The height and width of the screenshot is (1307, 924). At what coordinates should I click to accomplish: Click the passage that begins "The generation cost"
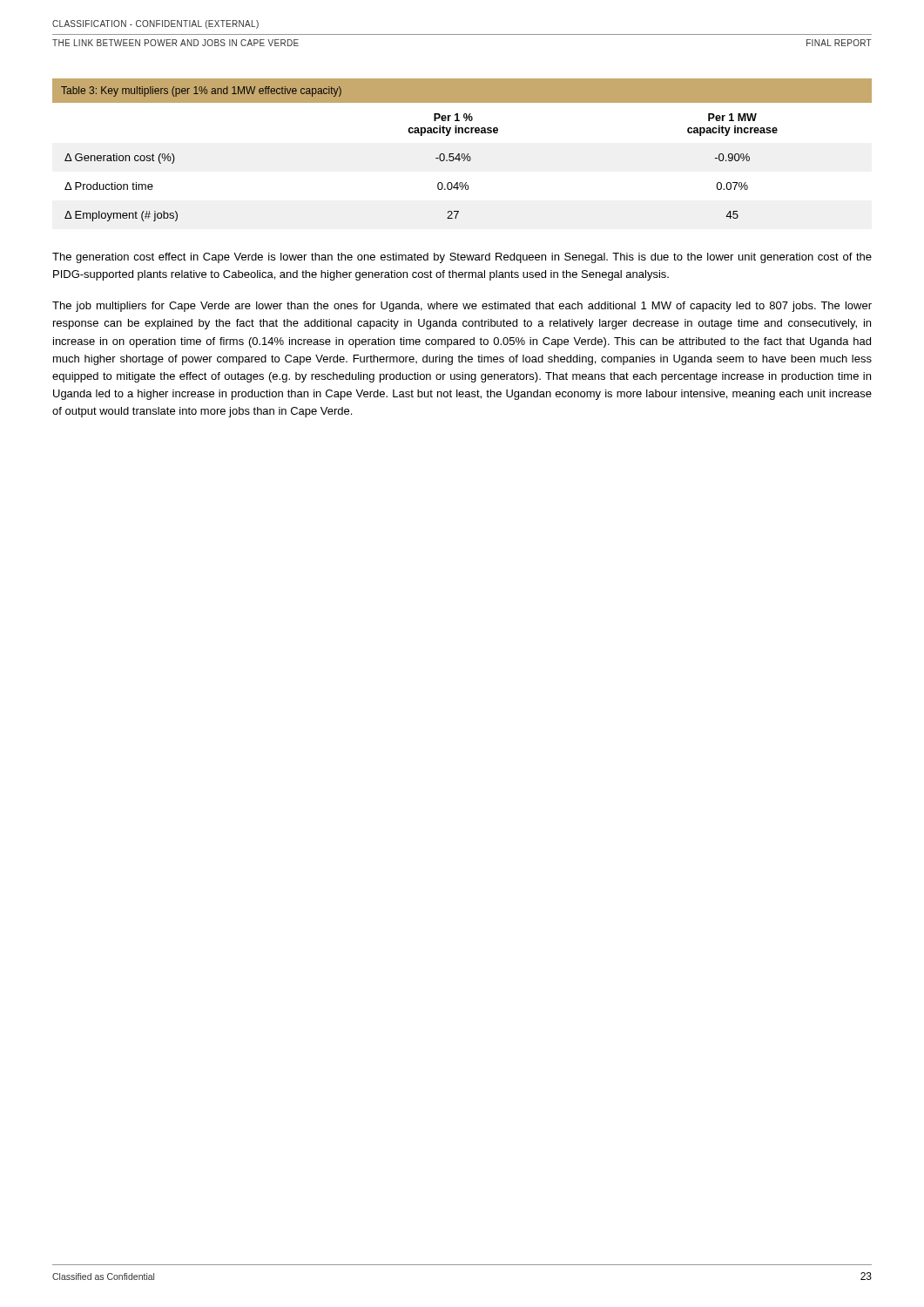[462, 265]
